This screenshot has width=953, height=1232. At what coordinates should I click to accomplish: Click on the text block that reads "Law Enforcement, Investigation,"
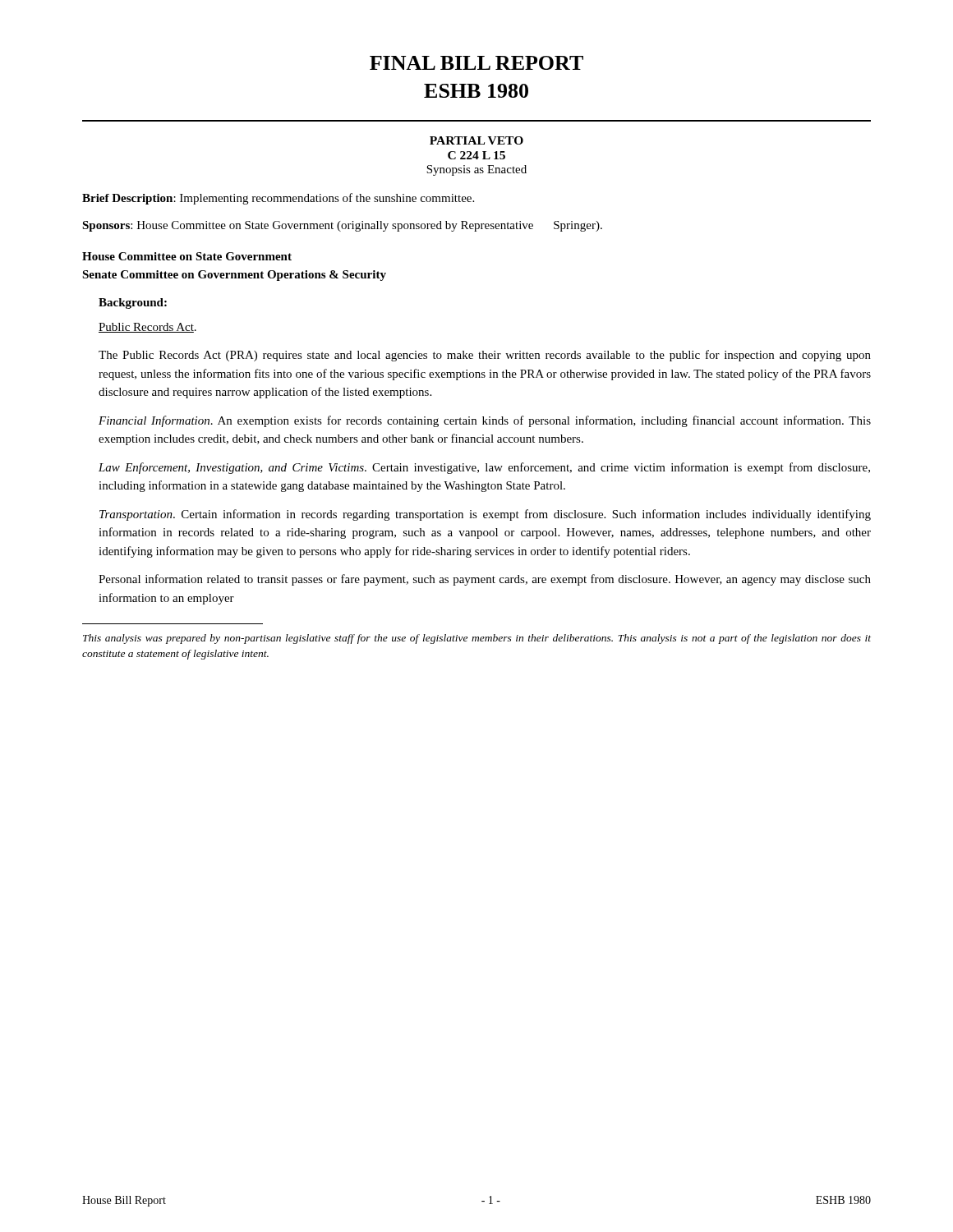pos(485,476)
